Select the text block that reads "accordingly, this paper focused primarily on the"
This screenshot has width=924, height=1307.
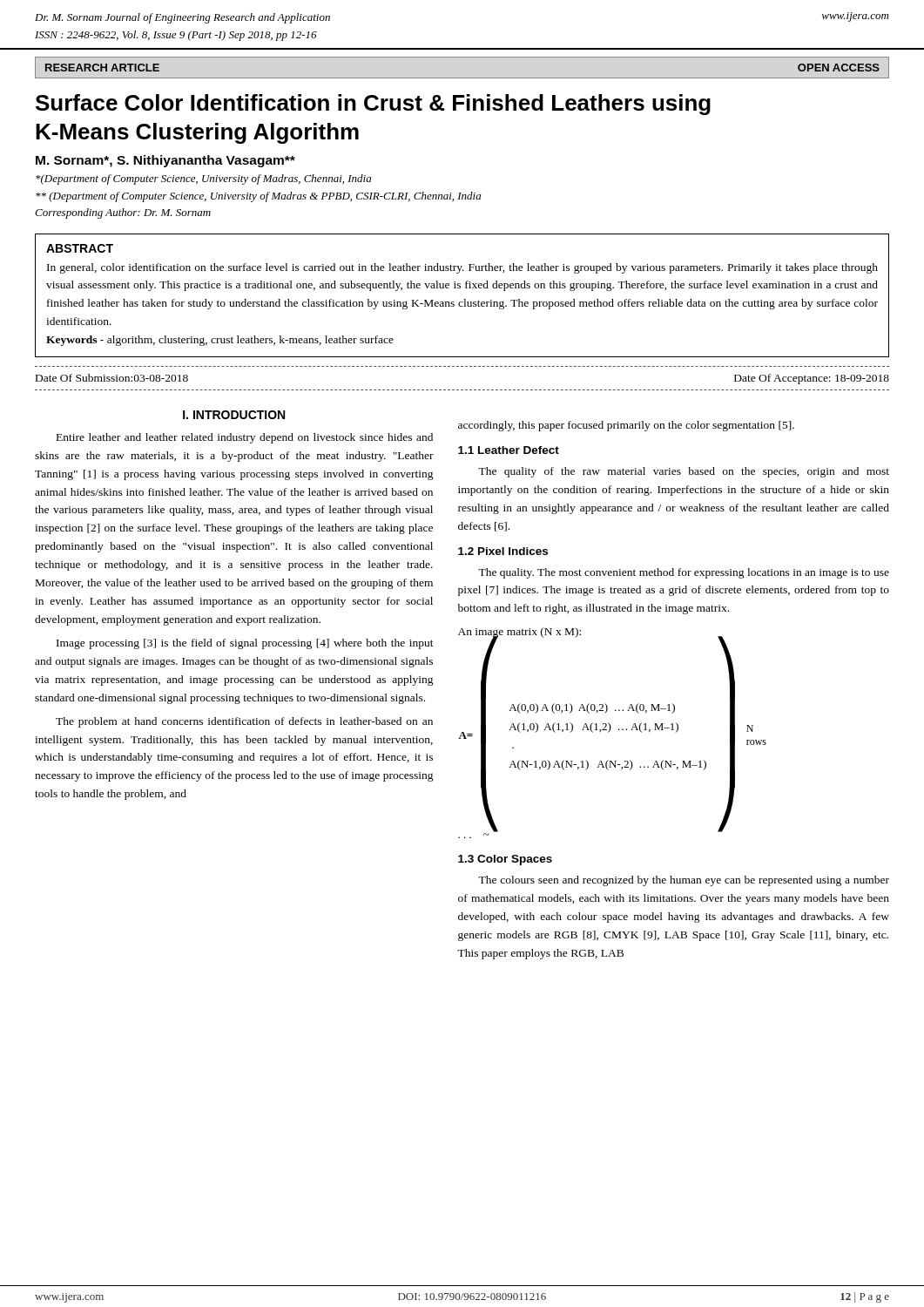(673, 426)
